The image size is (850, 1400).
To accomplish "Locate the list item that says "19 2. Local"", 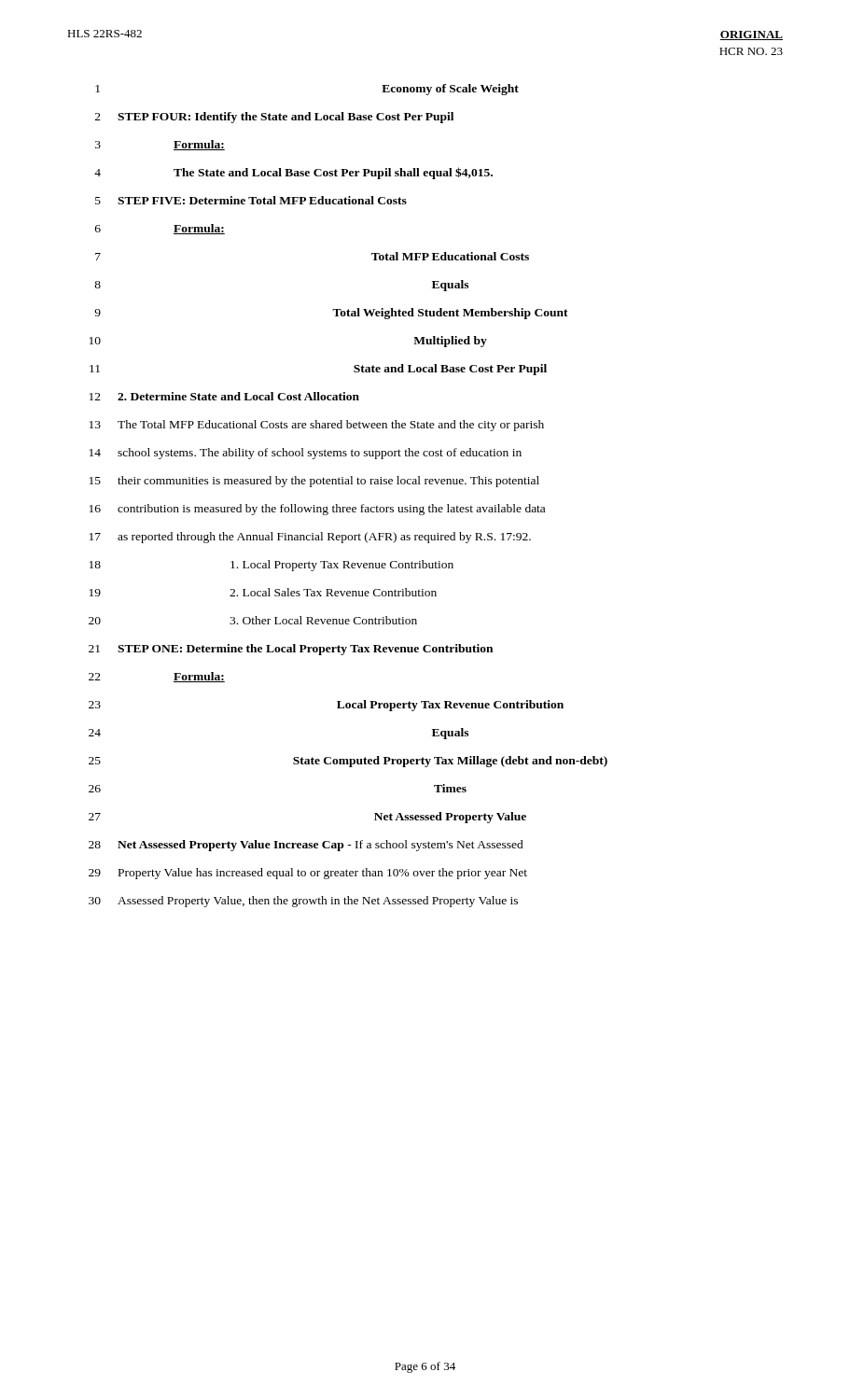I will [425, 593].
